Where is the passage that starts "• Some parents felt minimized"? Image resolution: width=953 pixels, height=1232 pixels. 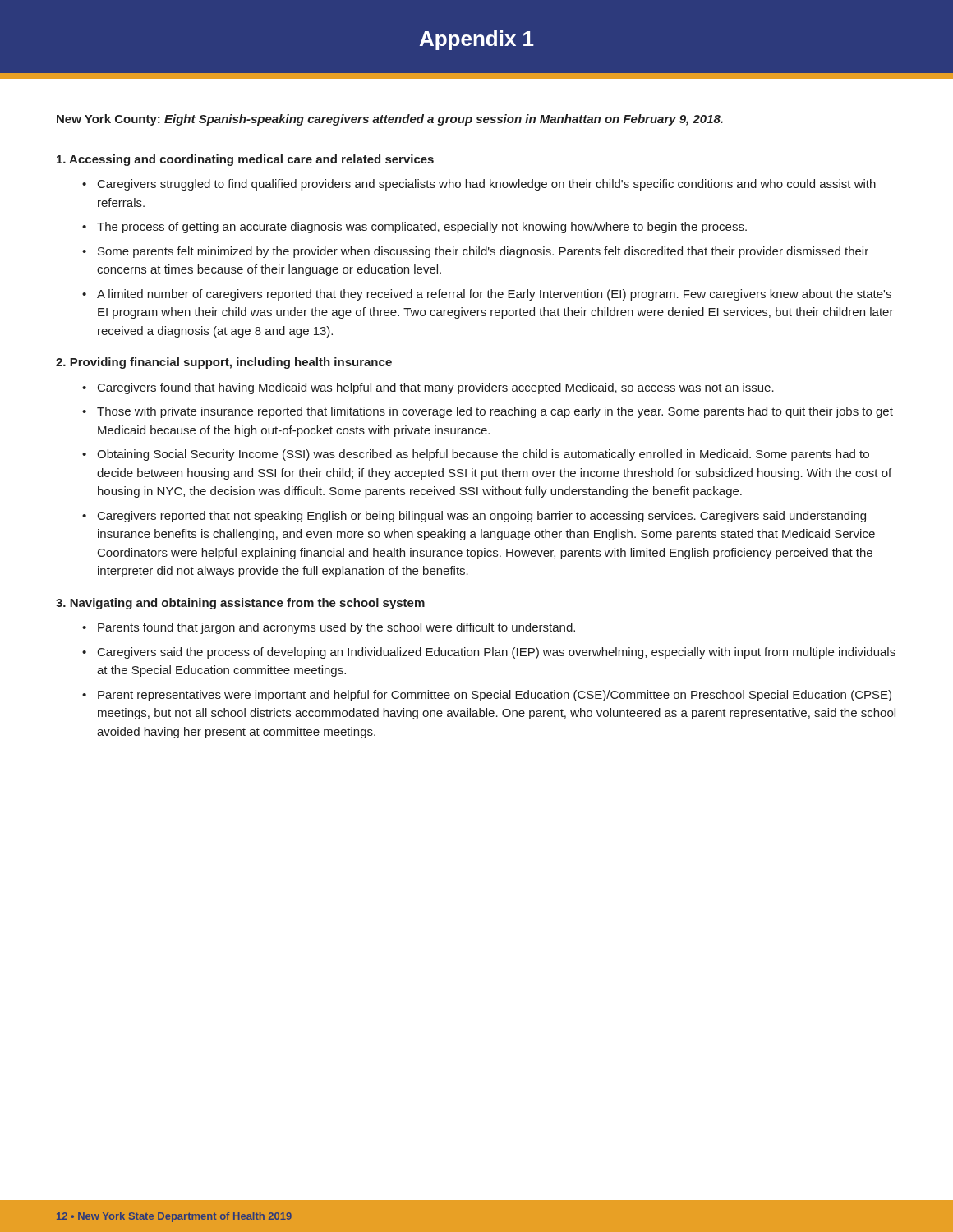tap(475, 259)
